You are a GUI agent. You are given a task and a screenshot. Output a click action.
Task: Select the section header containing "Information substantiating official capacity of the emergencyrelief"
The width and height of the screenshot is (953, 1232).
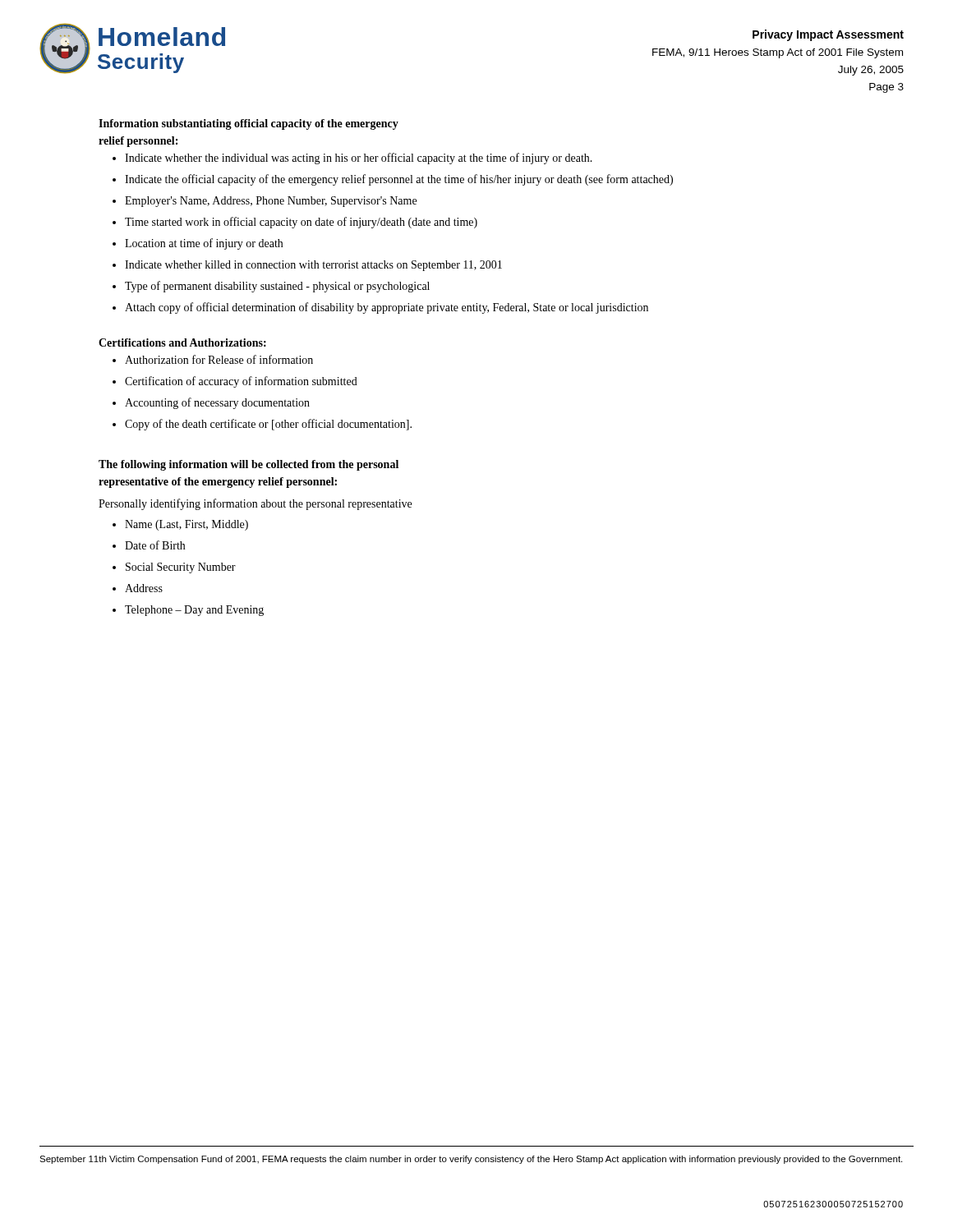coord(248,132)
